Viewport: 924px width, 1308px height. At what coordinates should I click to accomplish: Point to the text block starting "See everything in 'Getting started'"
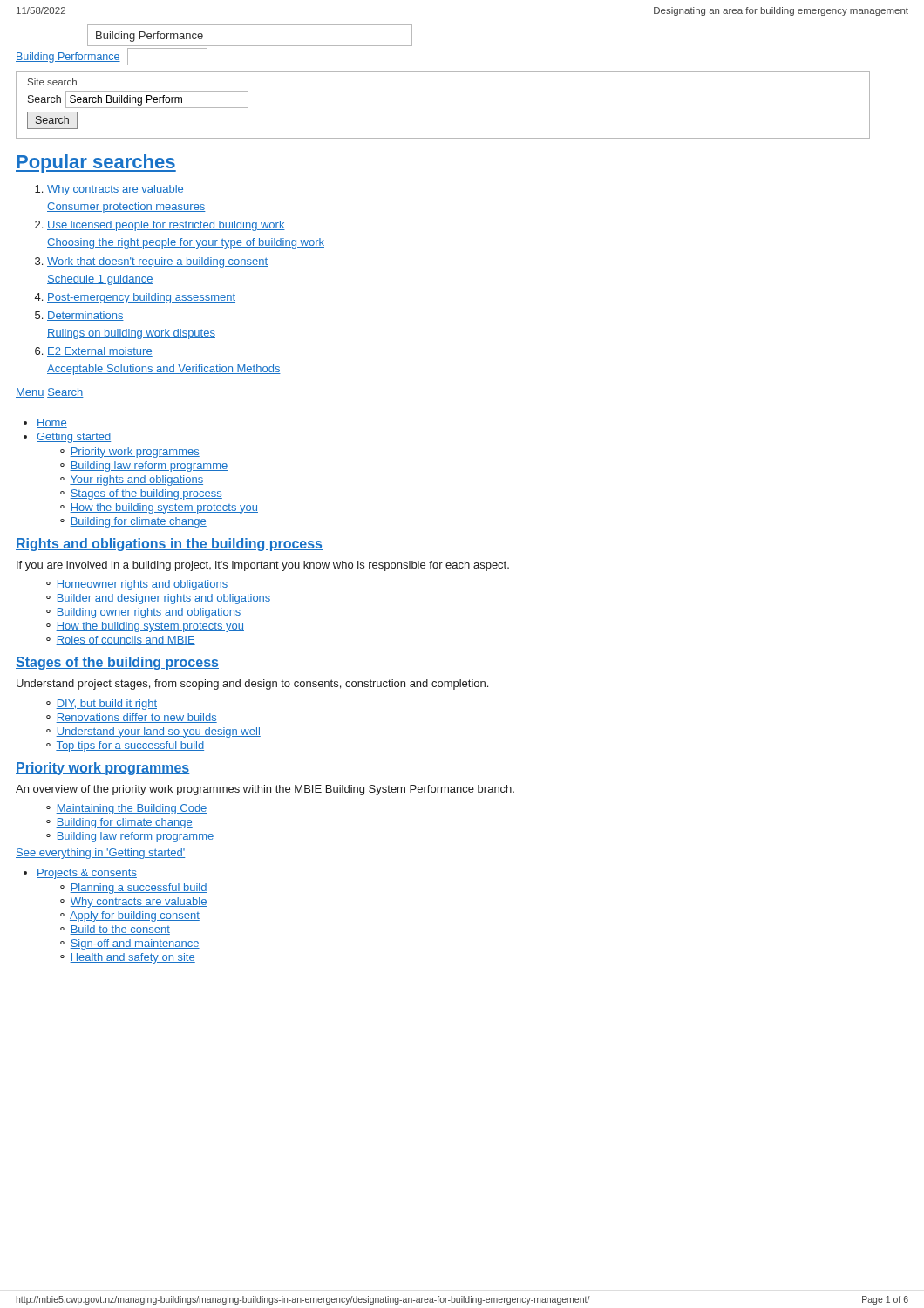point(100,852)
